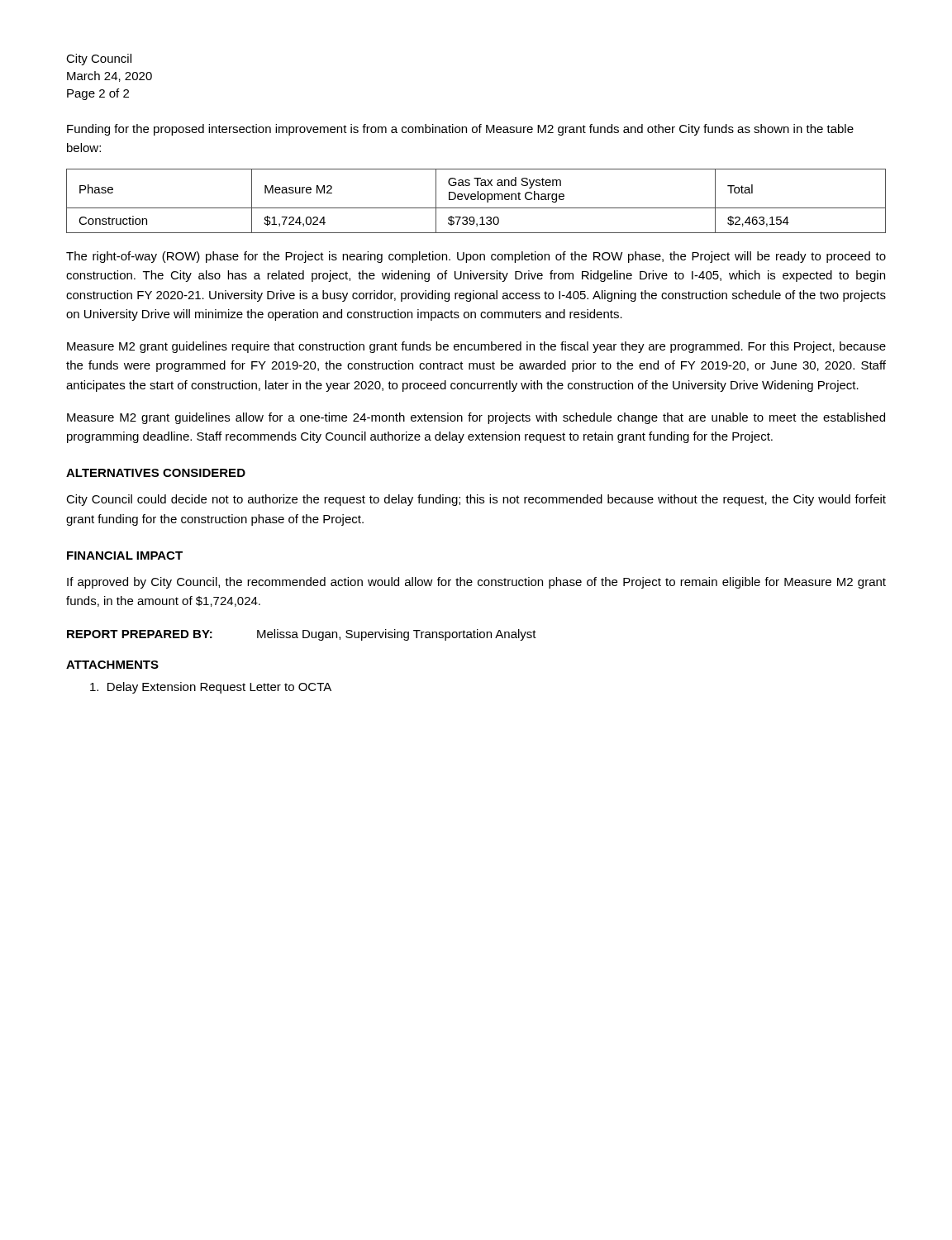Navigate to the block starting "Delay Extension Request Letter"

coord(210,687)
